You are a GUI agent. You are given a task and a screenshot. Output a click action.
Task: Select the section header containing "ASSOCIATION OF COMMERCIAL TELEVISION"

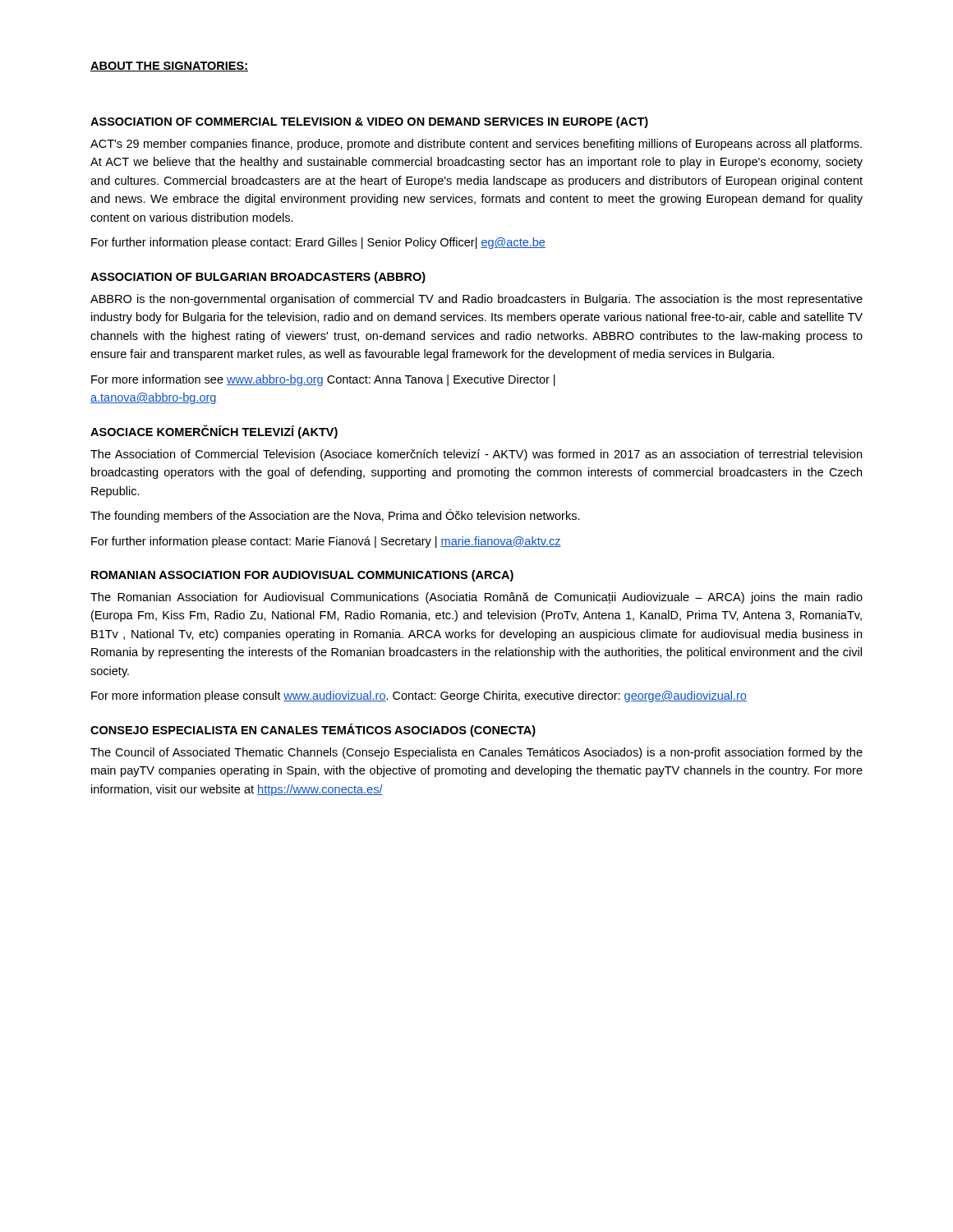coord(369,122)
